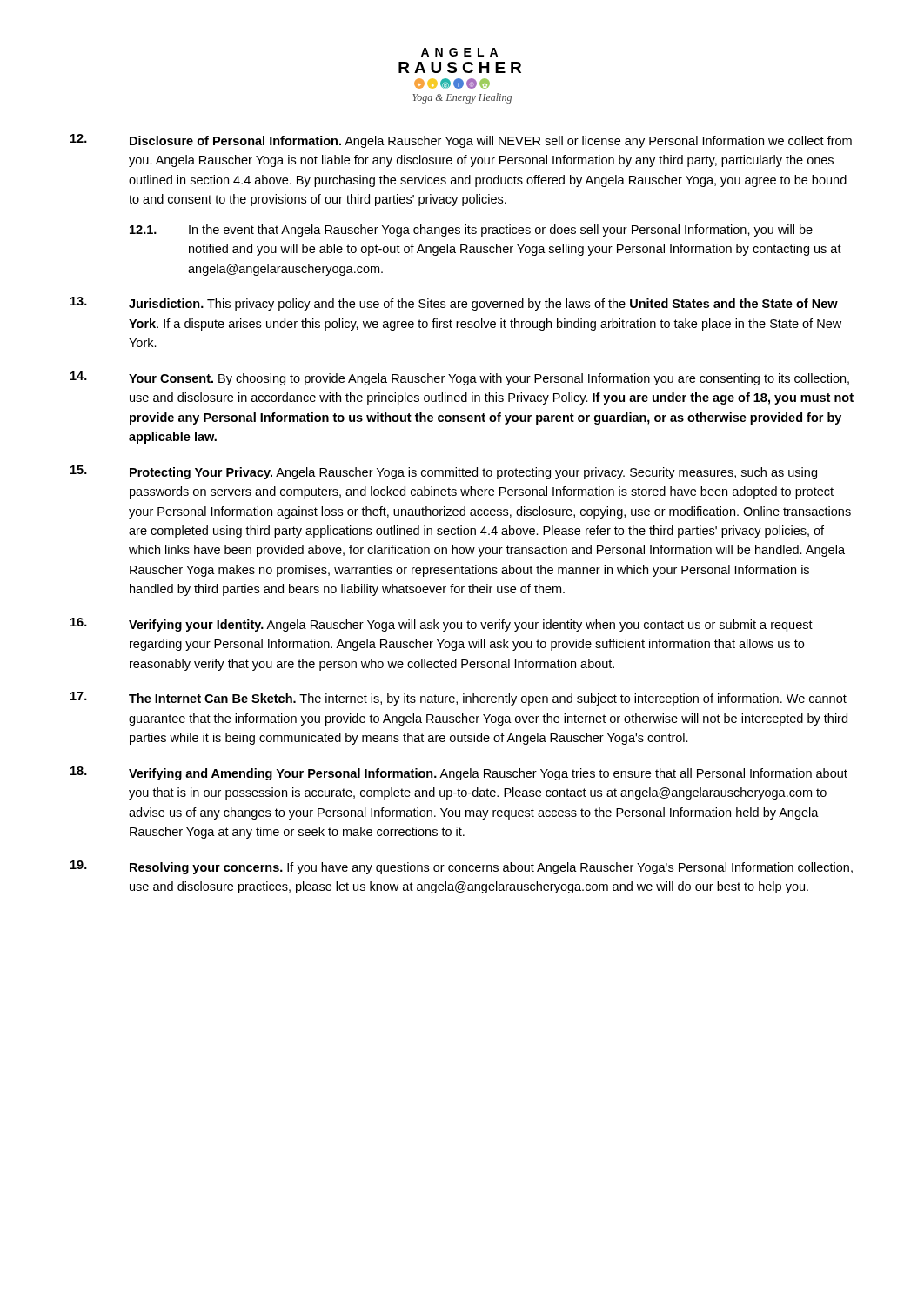The image size is (924, 1305).
Task: Select the logo
Action: pyautogui.click(x=462, y=74)
